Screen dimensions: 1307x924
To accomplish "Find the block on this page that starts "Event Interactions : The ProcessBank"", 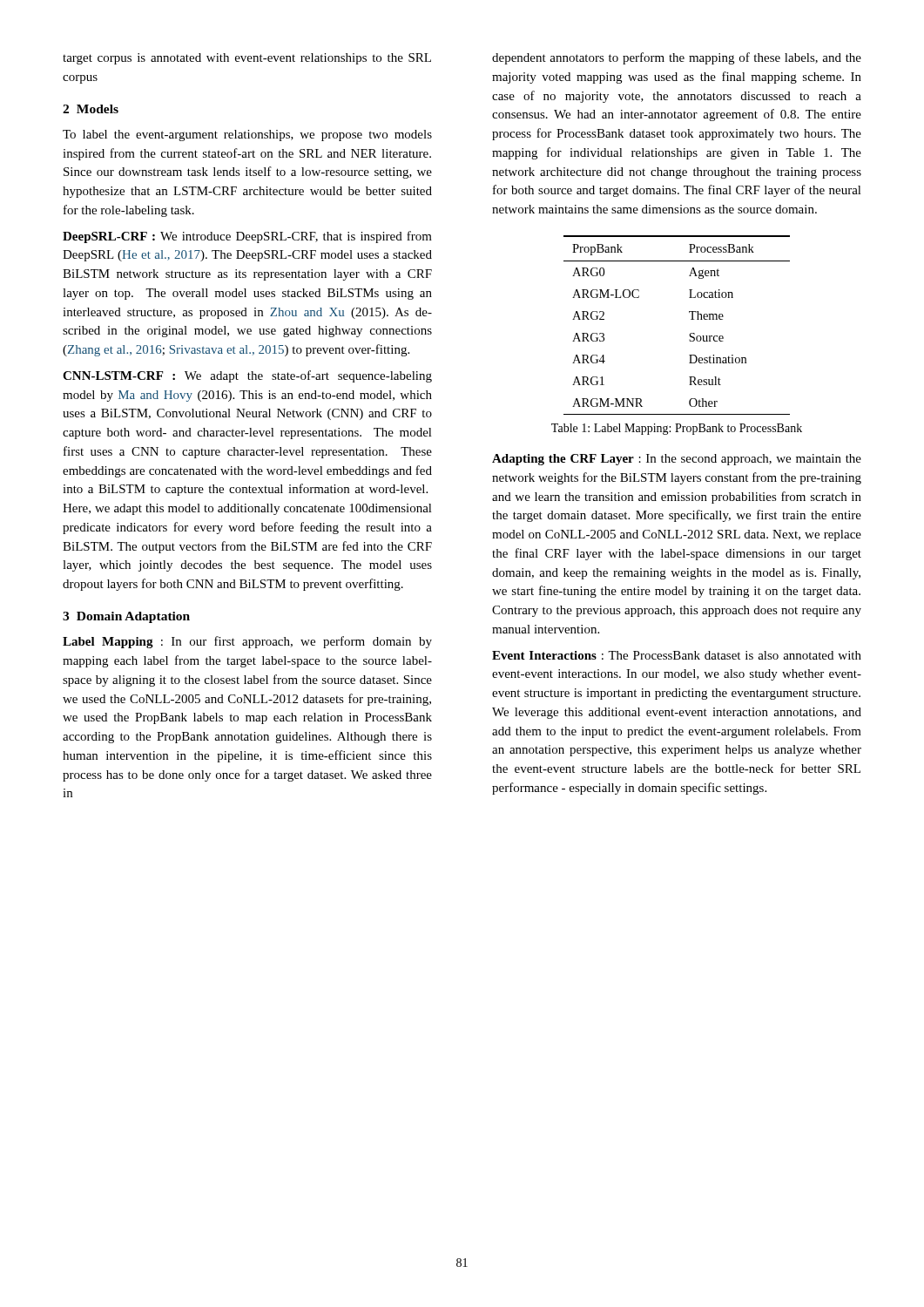I will [x=677, y=722].
